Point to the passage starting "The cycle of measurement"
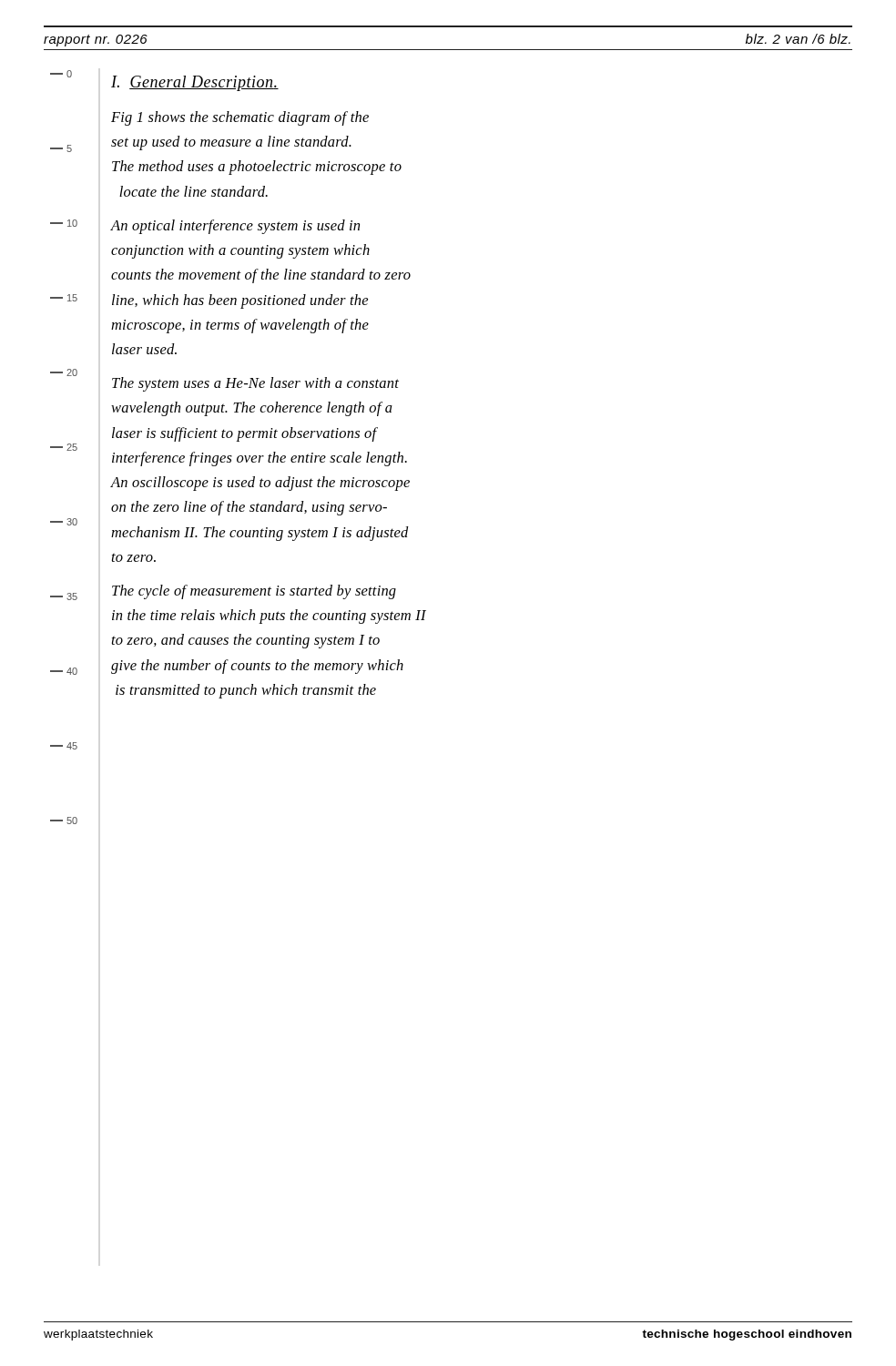This screenshot has width=896, height=1366. pyautogui.click(x=268, y=640)
